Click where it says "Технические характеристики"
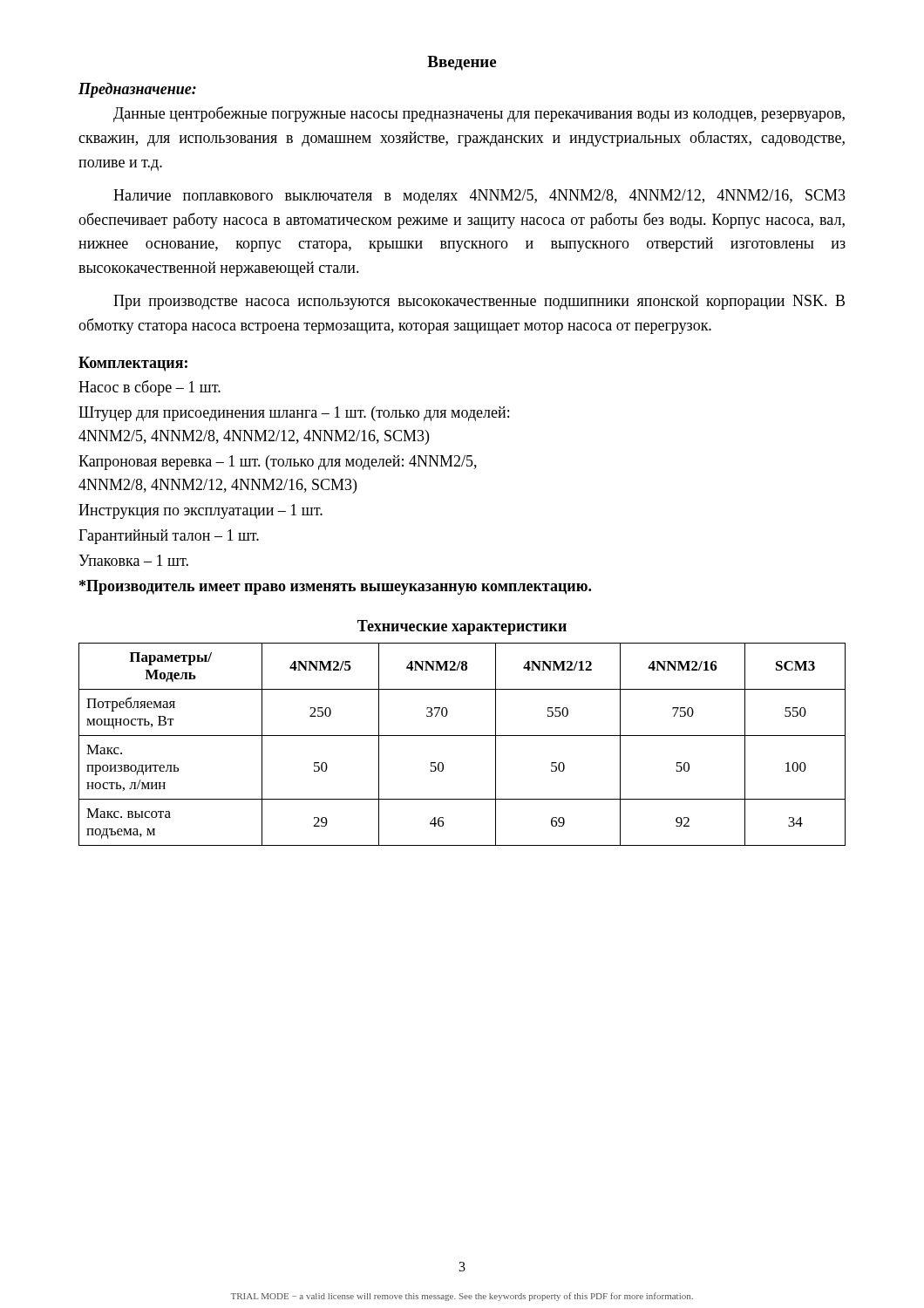The height and width of the screenshot is (1308, 924). [462, 626]
